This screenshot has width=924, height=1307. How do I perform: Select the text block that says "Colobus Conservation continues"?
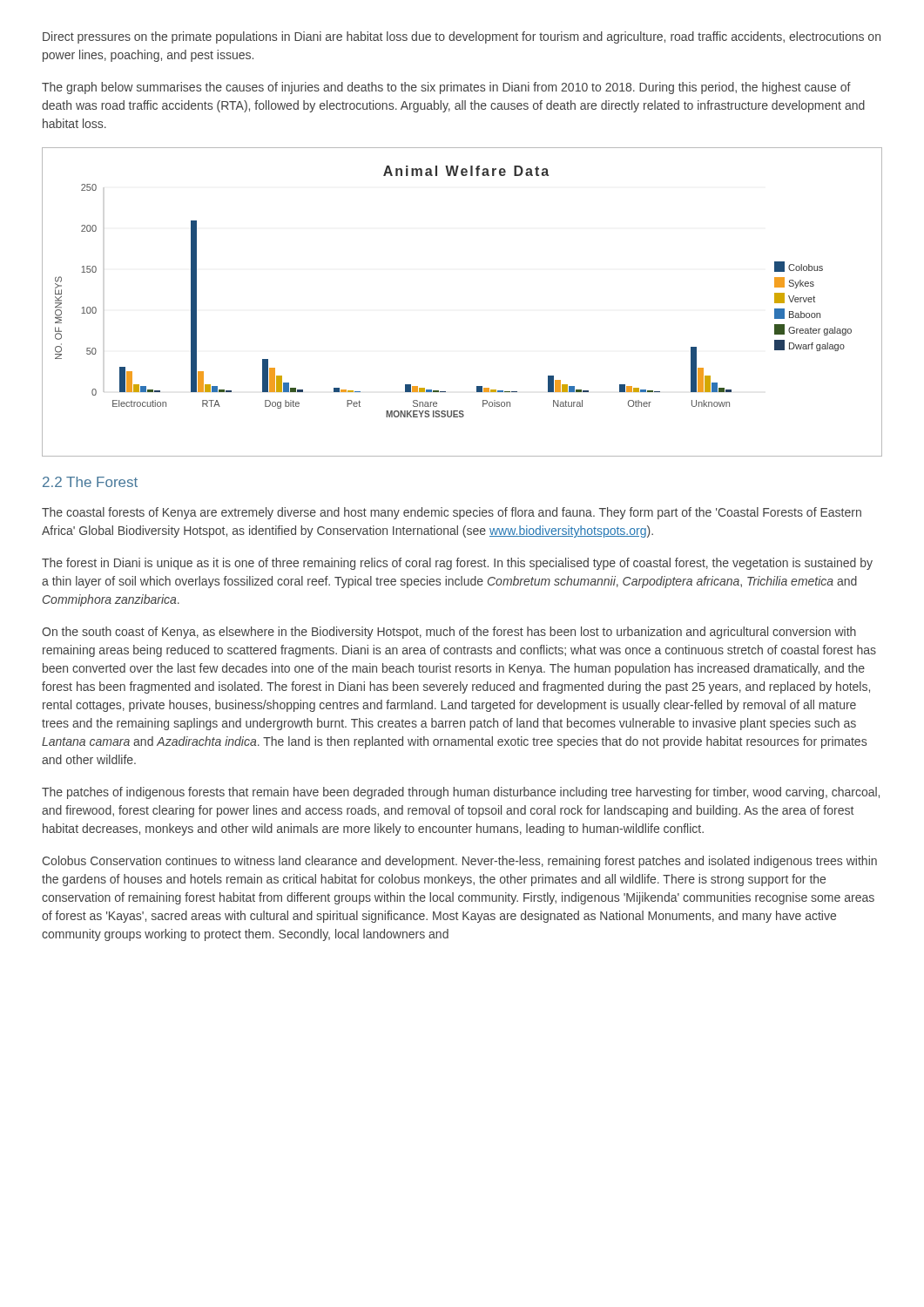(460, 897)
